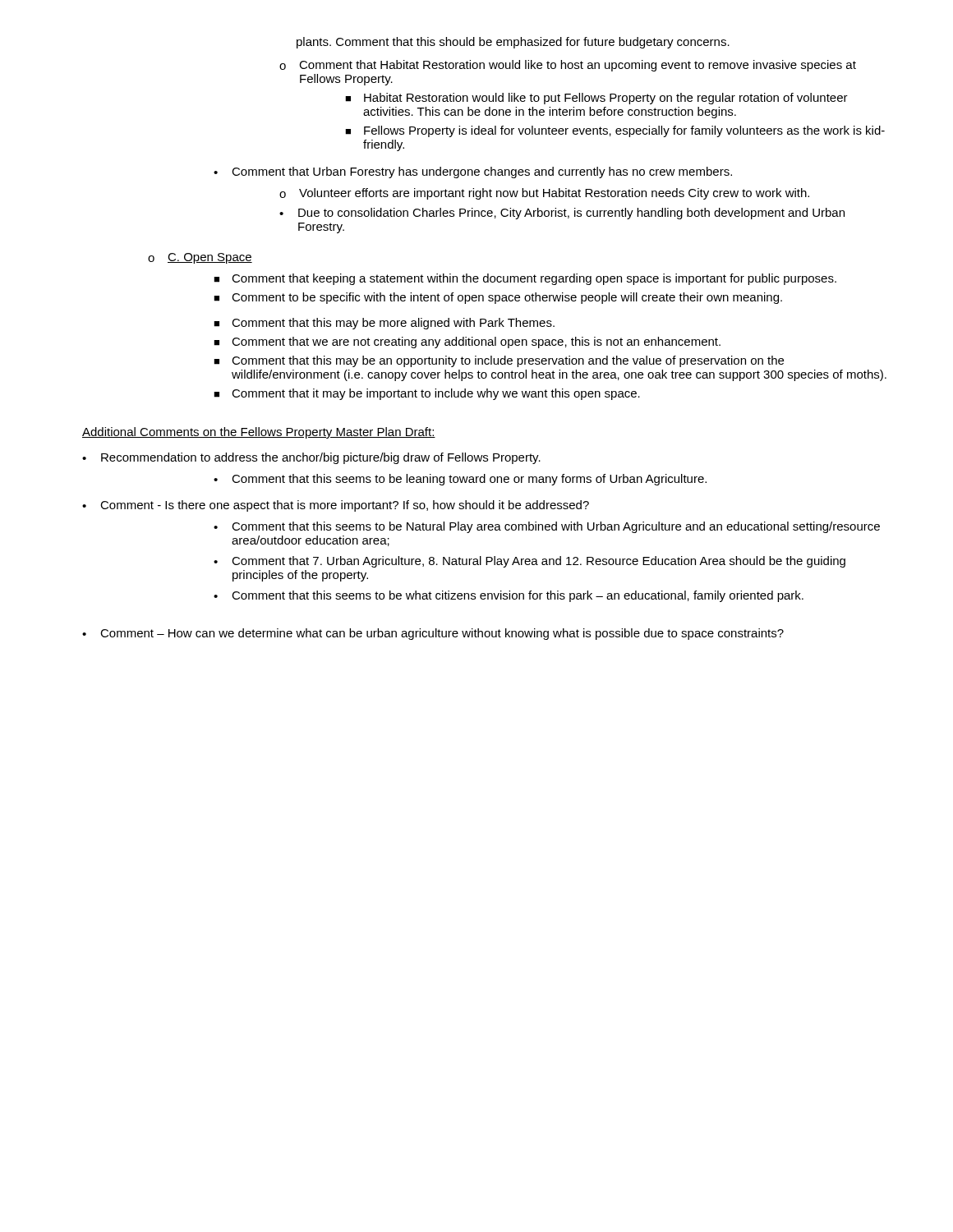Where is the passage that starts "• Recommendation to address the anchor/big"?
The image size is (953, 1232).
point(485,457)
